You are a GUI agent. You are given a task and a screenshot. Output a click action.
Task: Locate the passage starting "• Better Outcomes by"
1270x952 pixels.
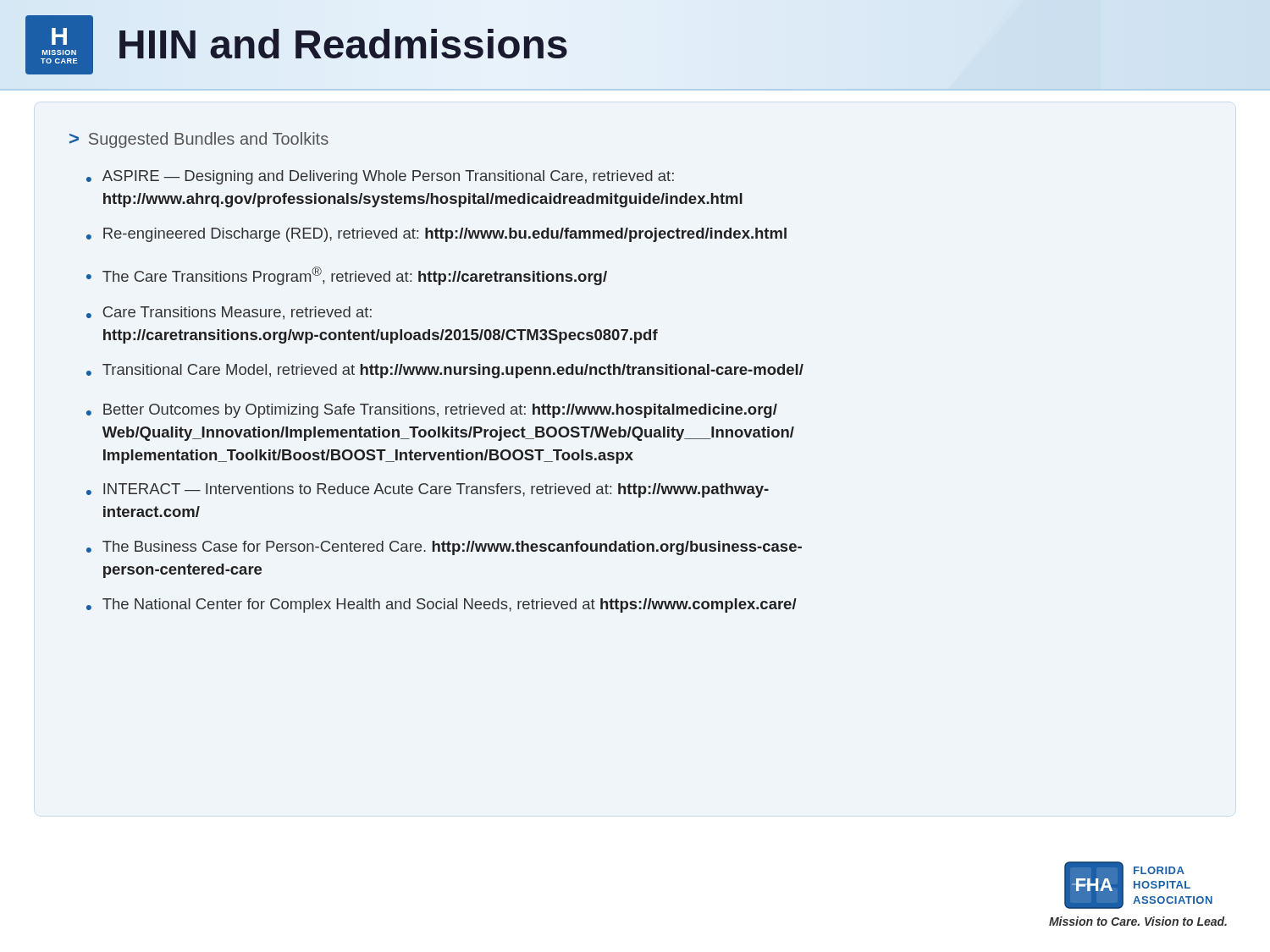pyautogui.click(x=643, y=433)
